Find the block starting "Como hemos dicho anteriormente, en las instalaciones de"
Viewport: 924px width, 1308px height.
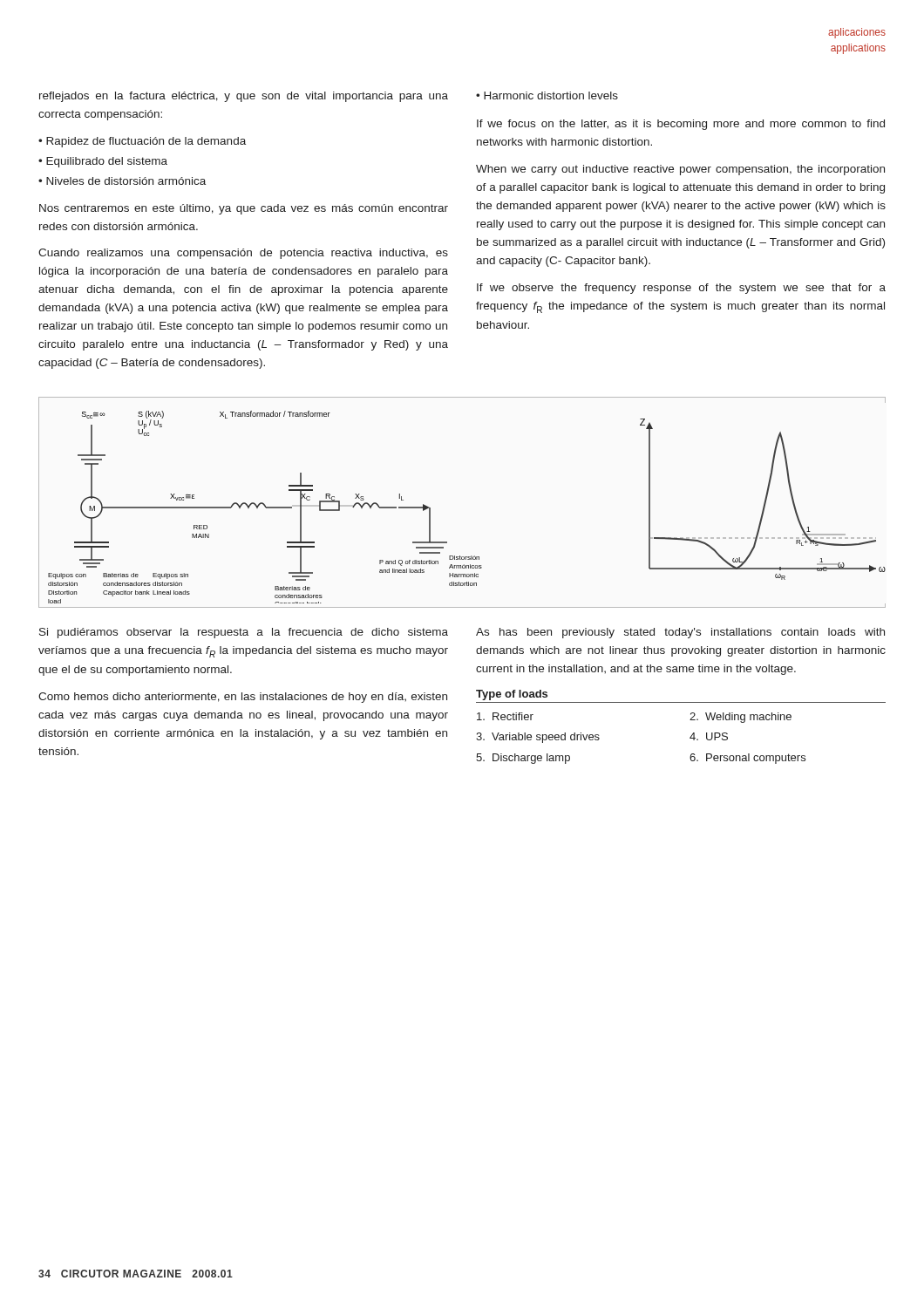[x=243, y=725]
